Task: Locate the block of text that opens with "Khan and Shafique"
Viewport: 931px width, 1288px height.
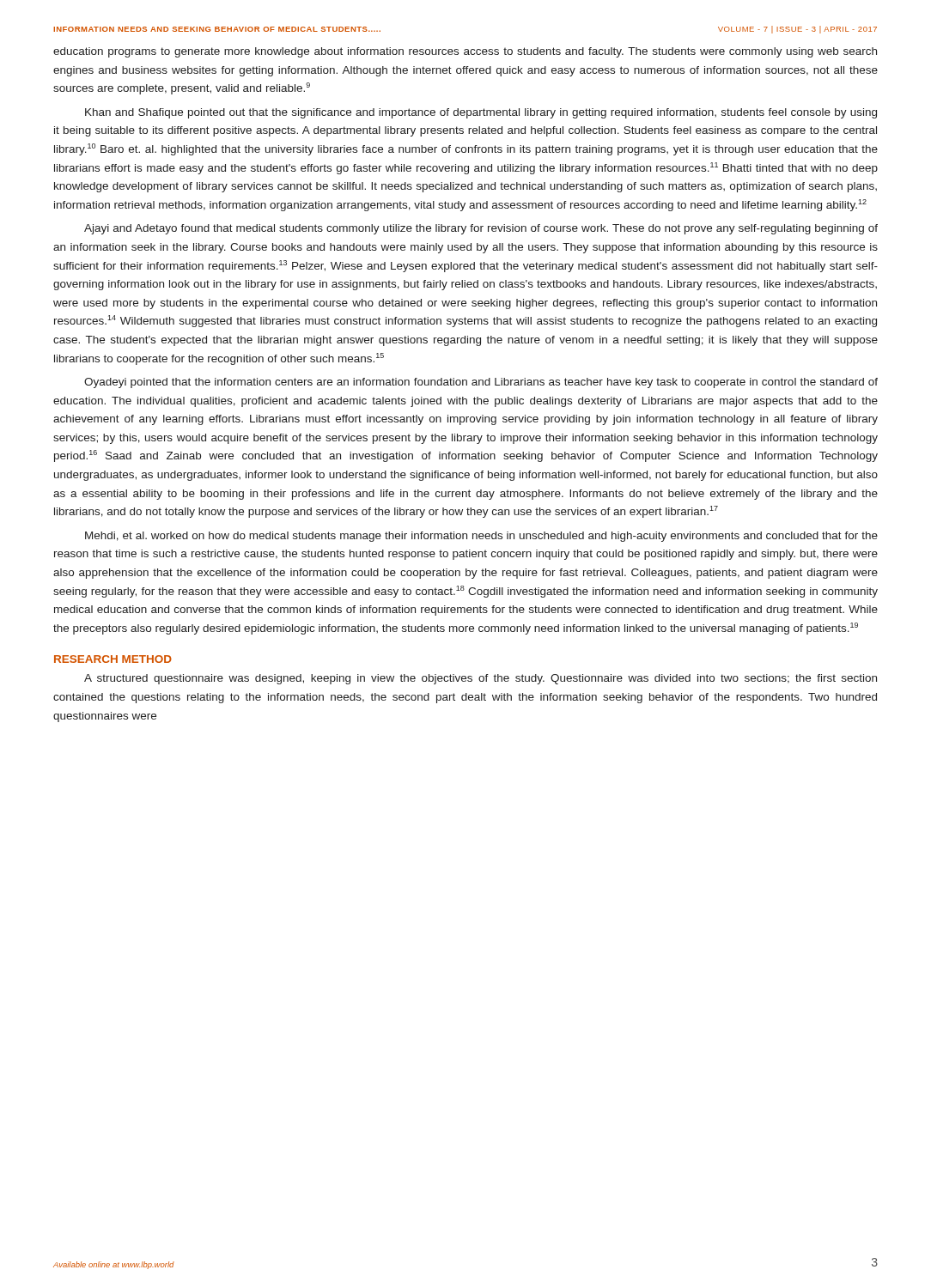Action: (x=466, y=158)
